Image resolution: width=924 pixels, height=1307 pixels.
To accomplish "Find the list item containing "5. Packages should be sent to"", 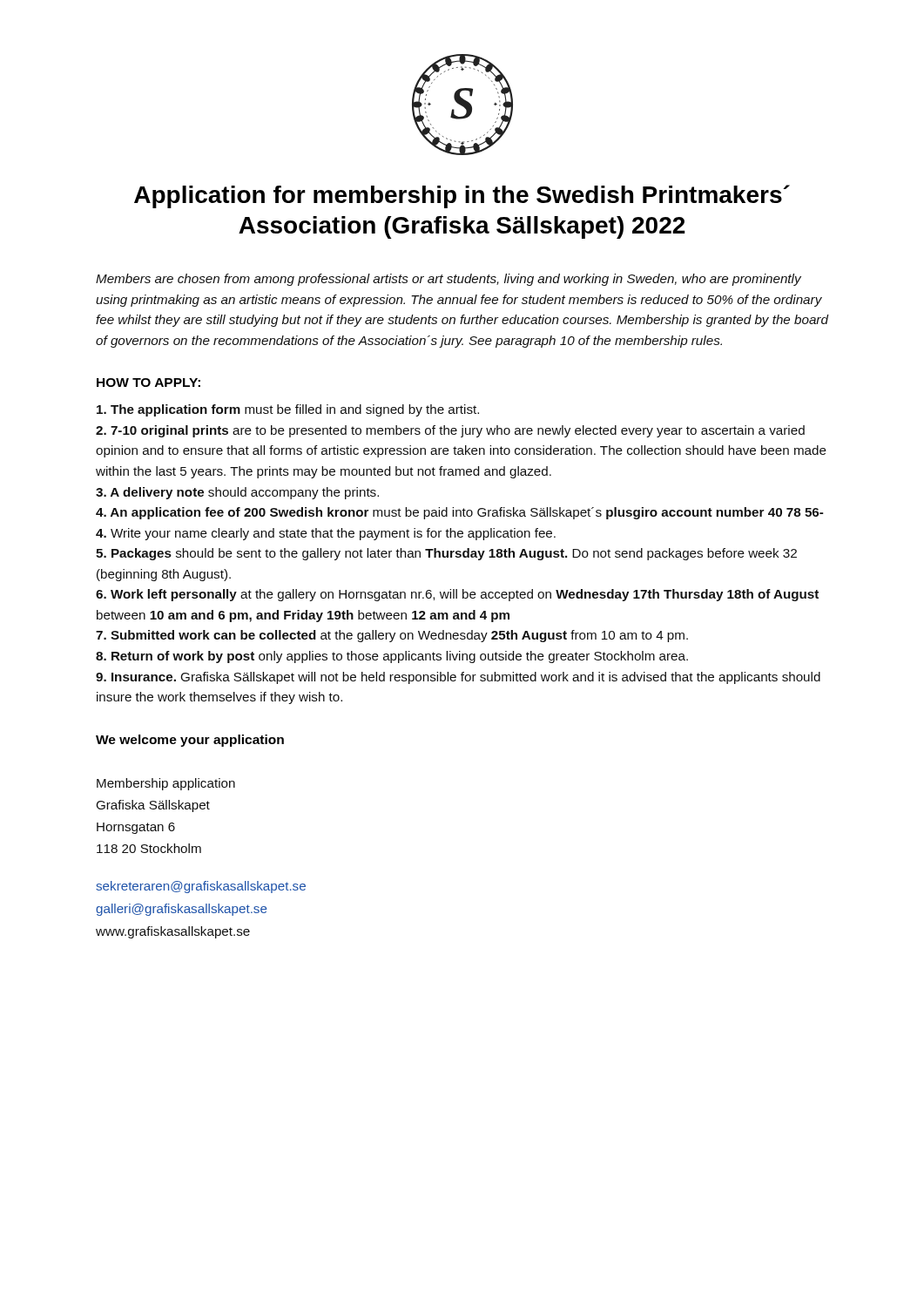I will 447,563.
